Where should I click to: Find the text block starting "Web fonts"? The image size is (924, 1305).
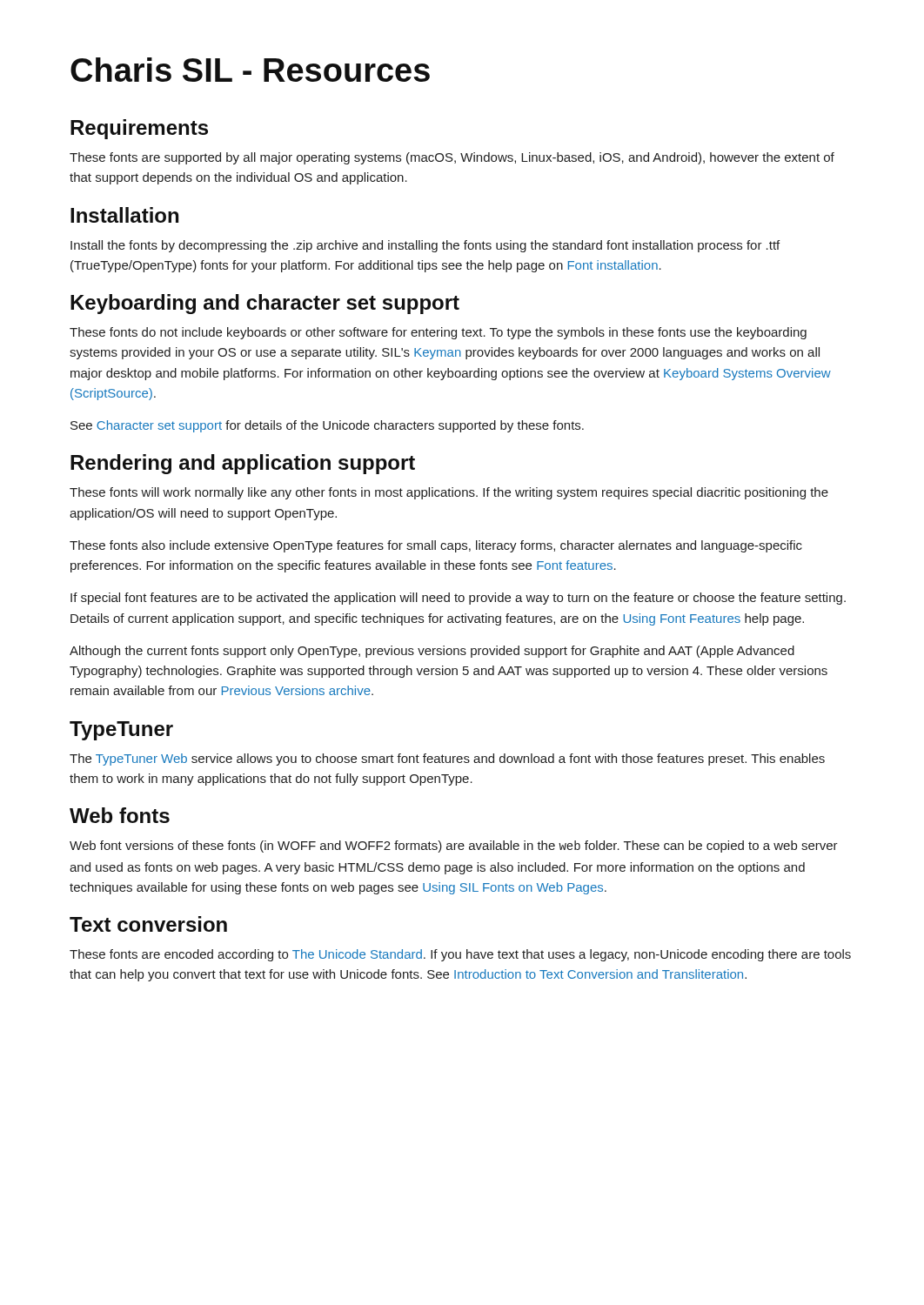click(120, 815)
